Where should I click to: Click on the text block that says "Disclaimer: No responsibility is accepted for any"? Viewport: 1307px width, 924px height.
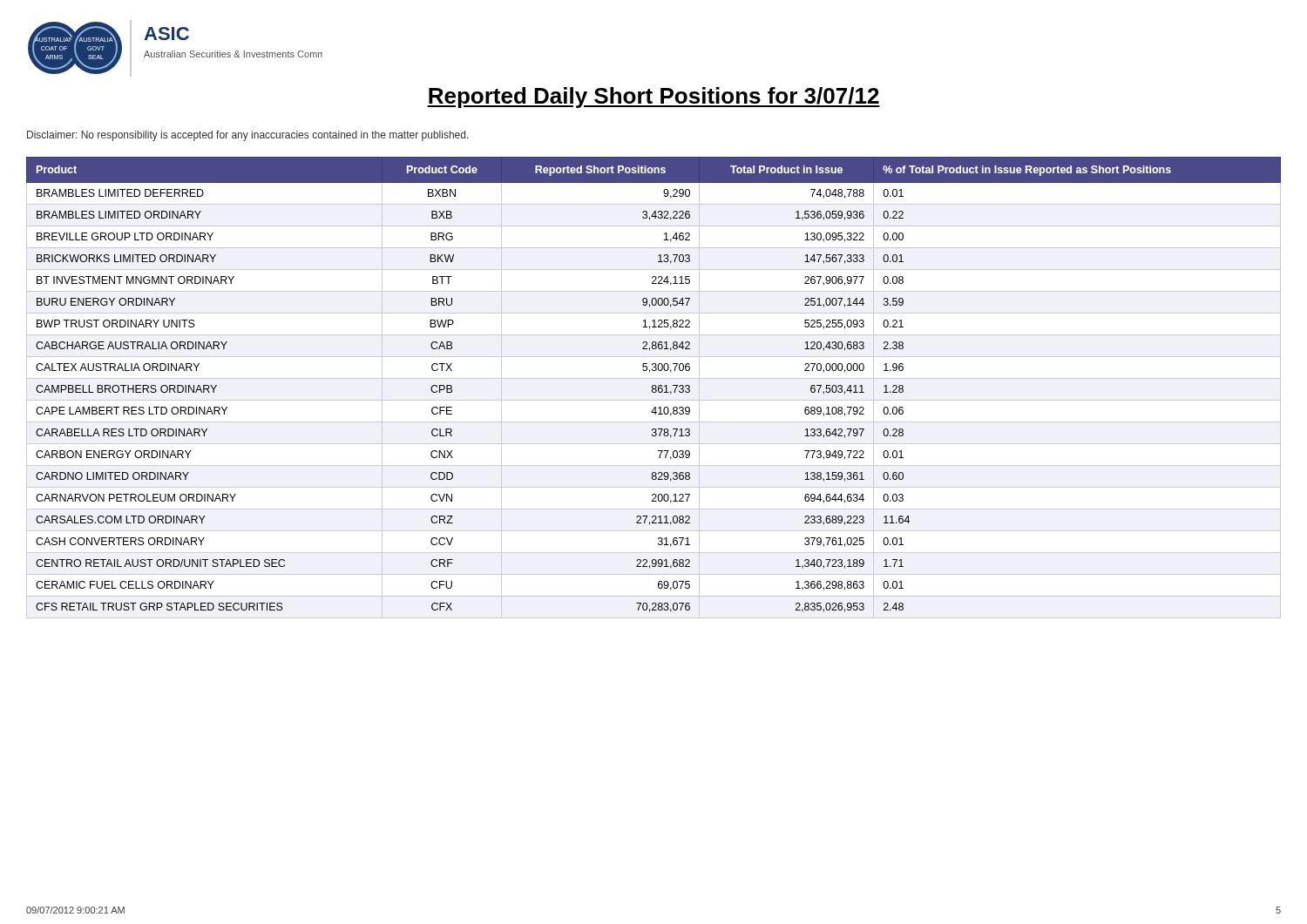pyautogui.click(x=248, y=135)
